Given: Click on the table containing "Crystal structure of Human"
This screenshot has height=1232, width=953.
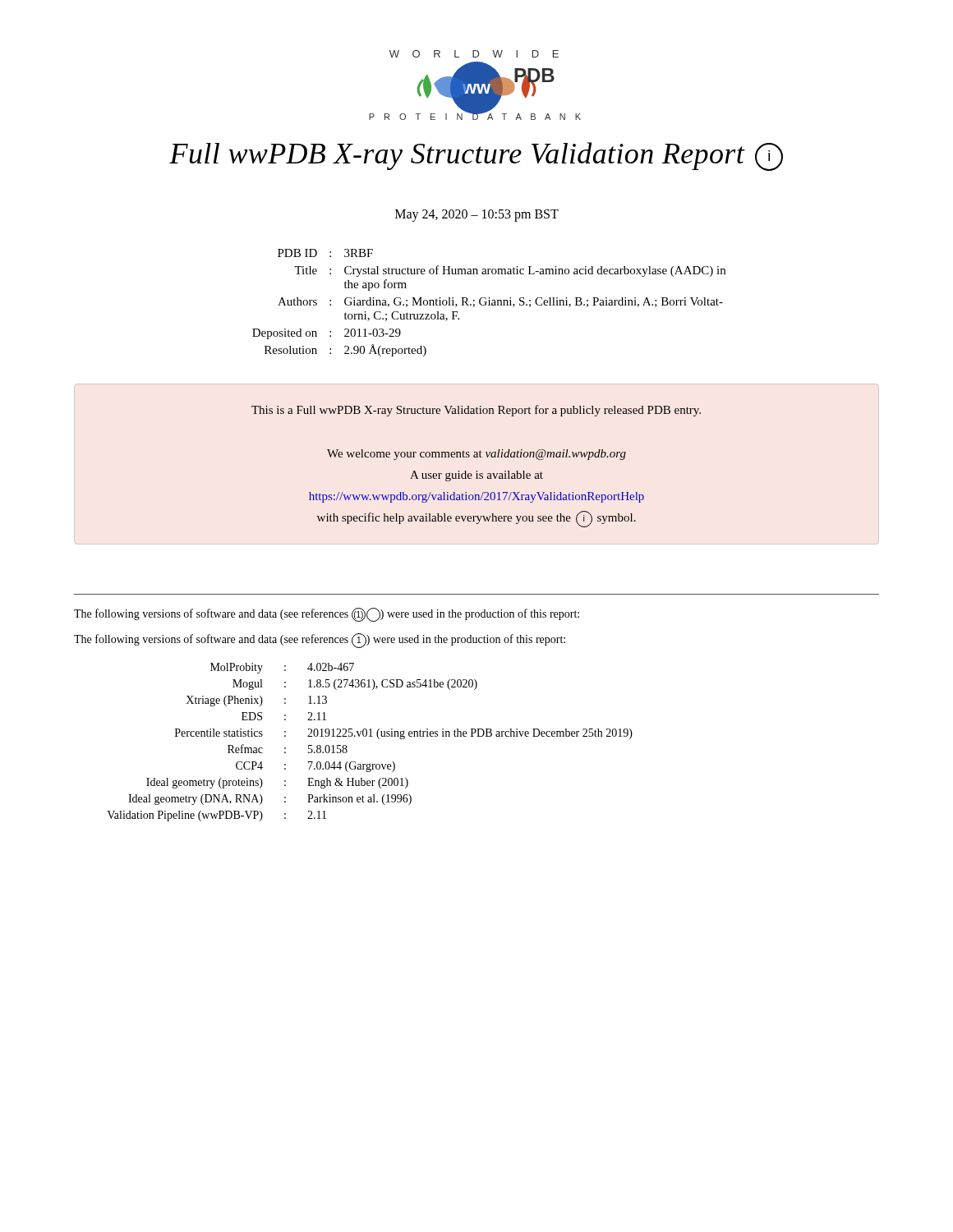Looking at the screenshot, I should pyautogui.click(x=476, y=302).
